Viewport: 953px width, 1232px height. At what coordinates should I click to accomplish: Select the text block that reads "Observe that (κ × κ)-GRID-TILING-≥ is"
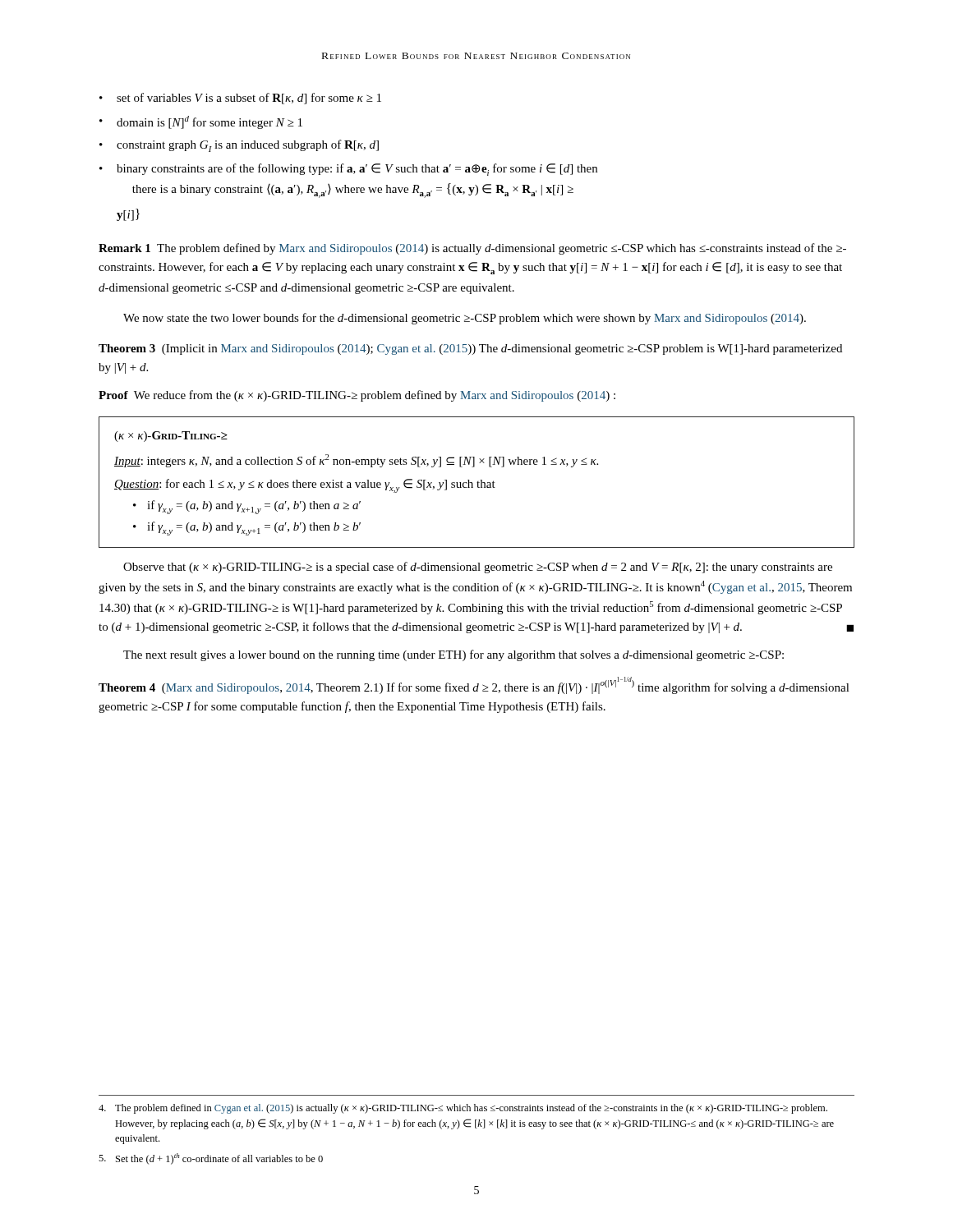[476, 598]
